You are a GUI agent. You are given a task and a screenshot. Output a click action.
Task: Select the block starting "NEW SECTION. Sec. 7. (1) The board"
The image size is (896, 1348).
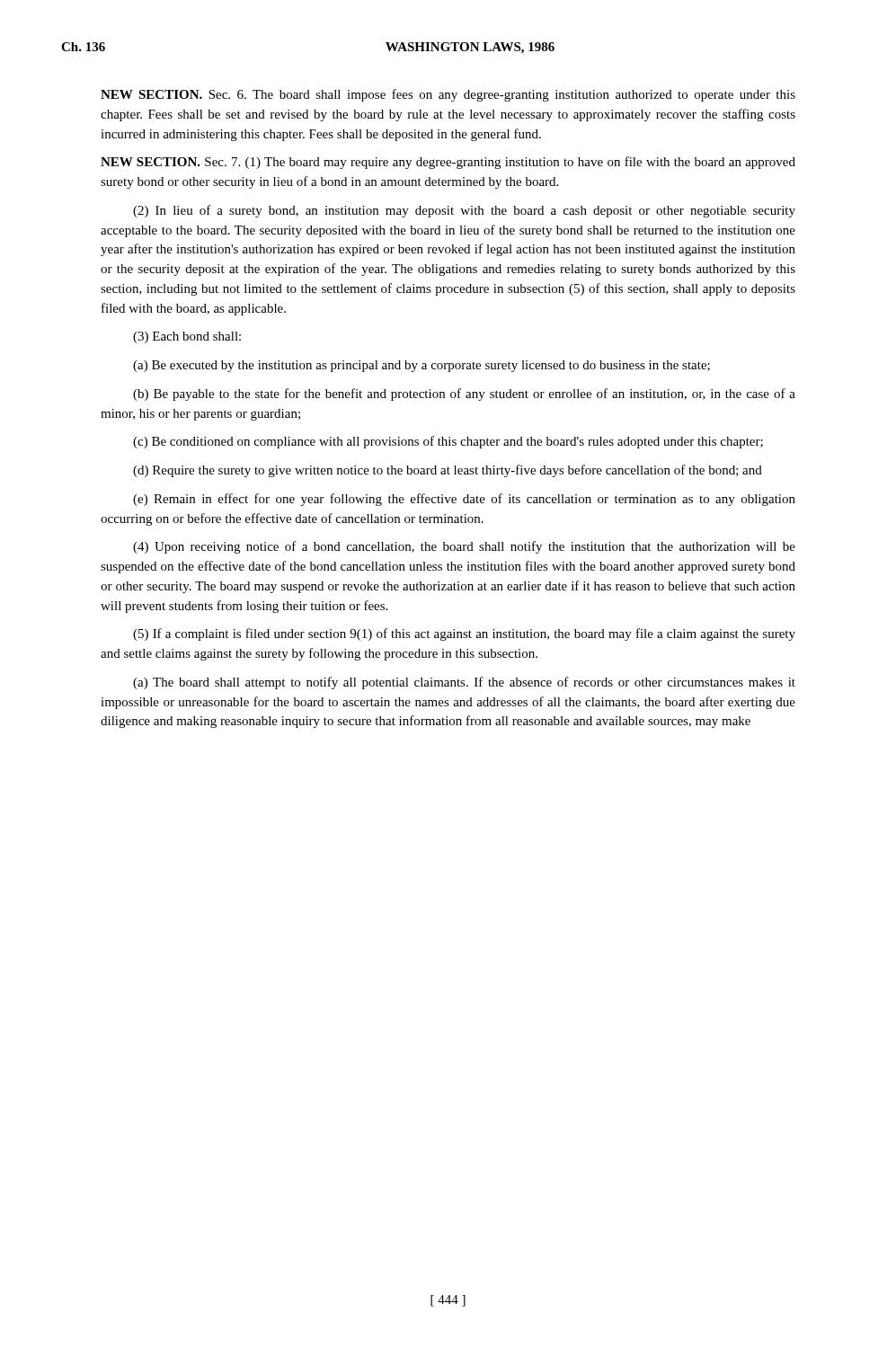(x=448, y=173)
